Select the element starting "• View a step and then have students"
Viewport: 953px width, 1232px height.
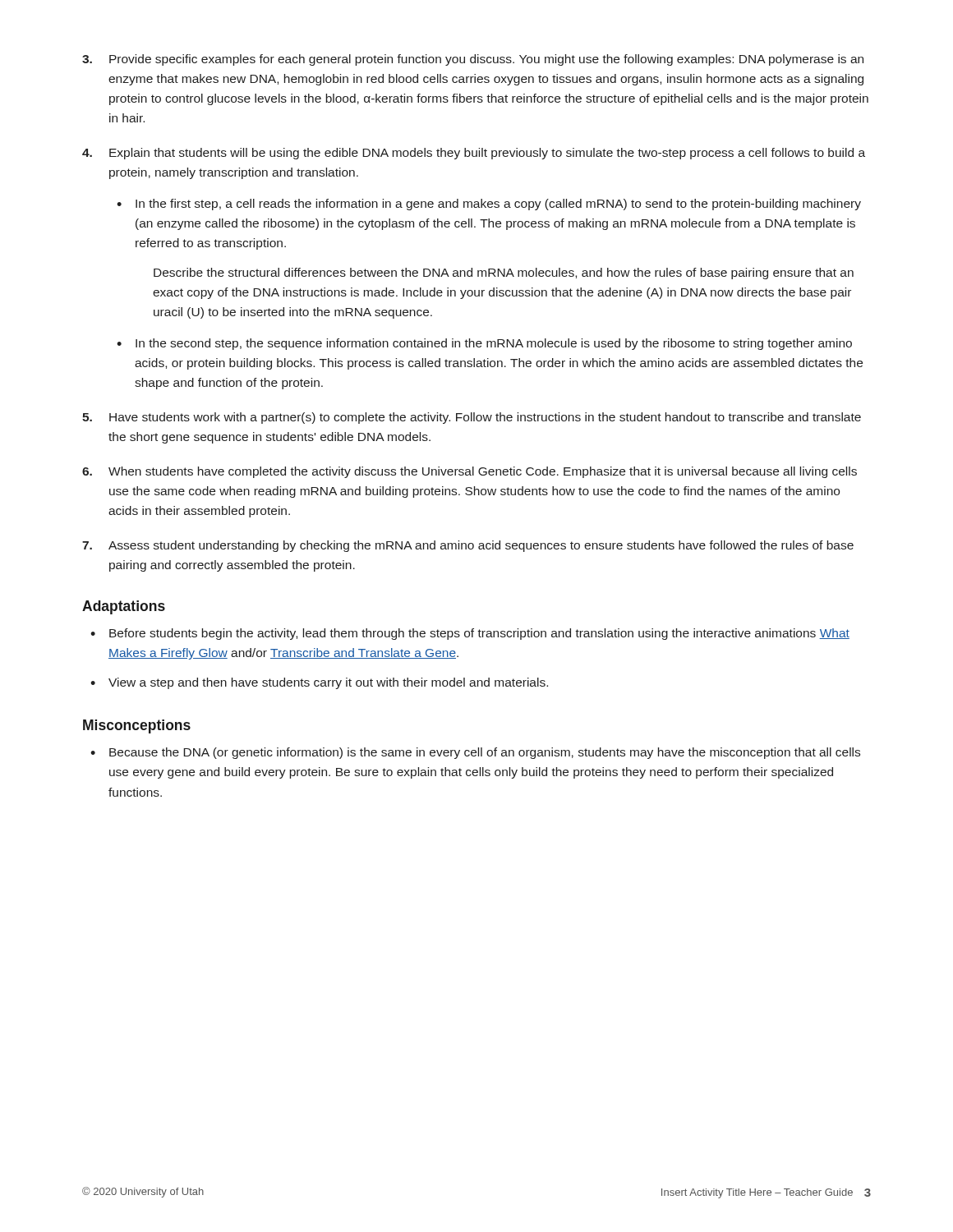pyautogui.click(x=481, y=684)
